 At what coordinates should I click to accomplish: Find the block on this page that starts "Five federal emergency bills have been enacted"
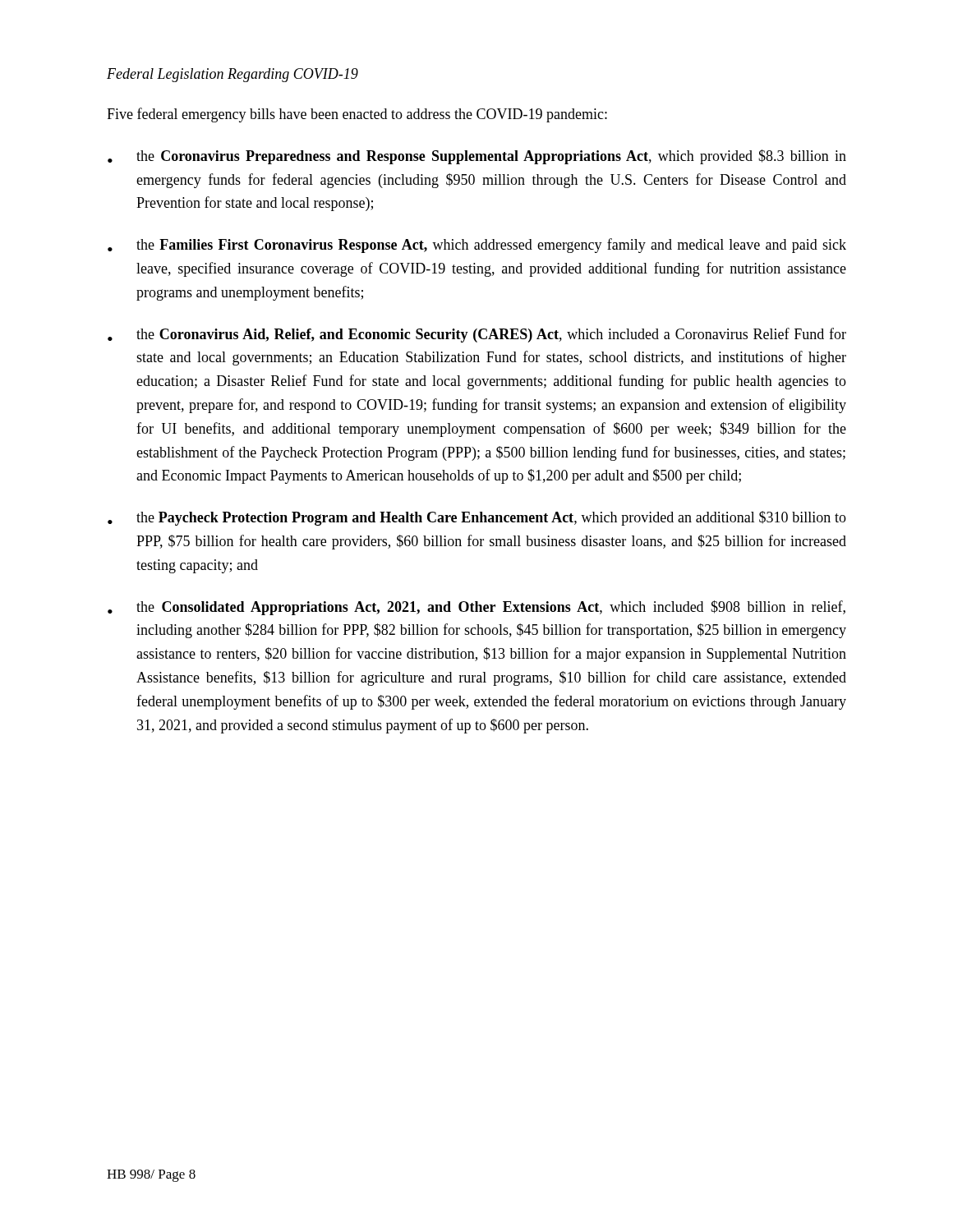(x=357, y=114)
